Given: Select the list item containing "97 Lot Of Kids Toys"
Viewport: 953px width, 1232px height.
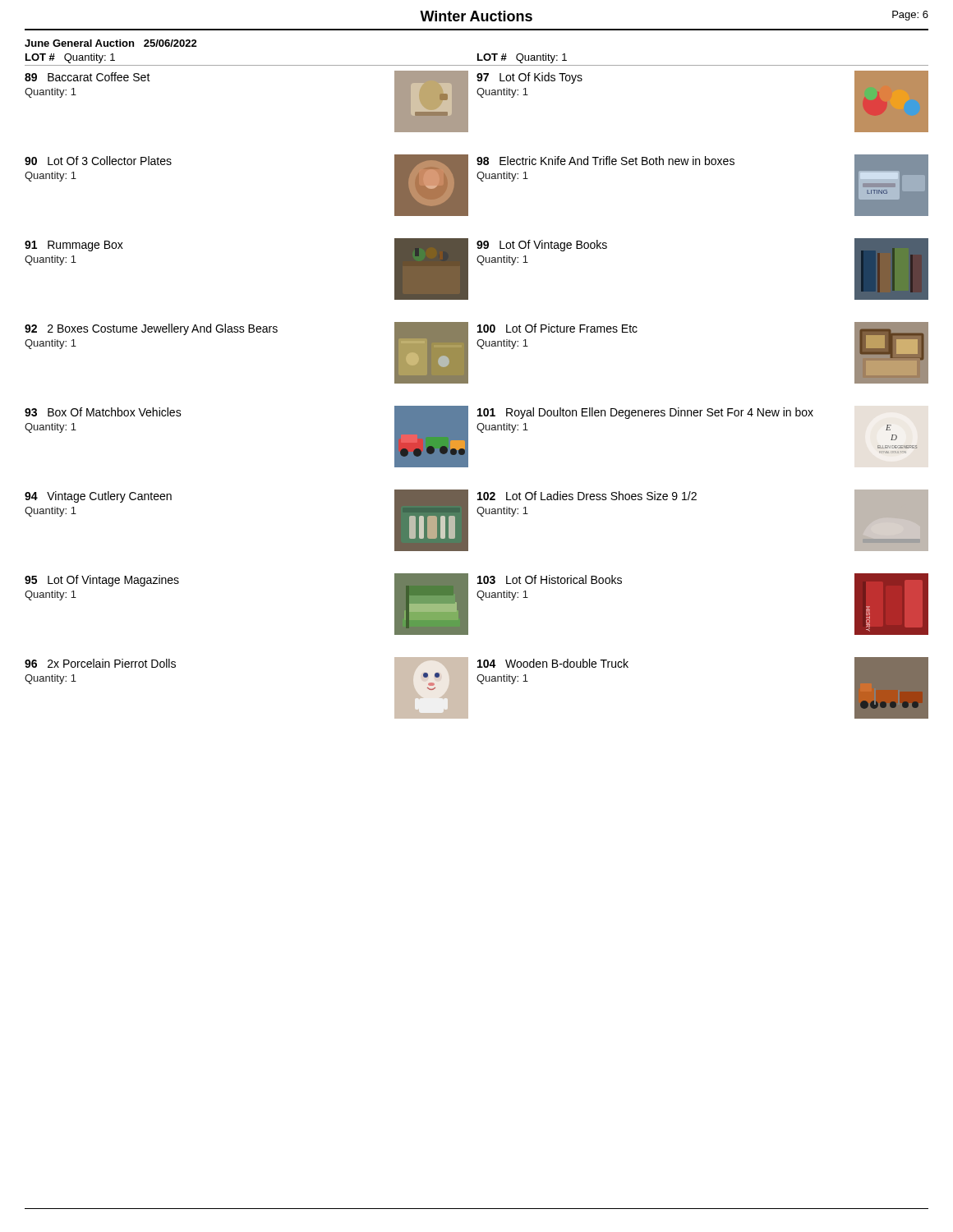Looking at the screenshot, I should click(x=702, y=101).
